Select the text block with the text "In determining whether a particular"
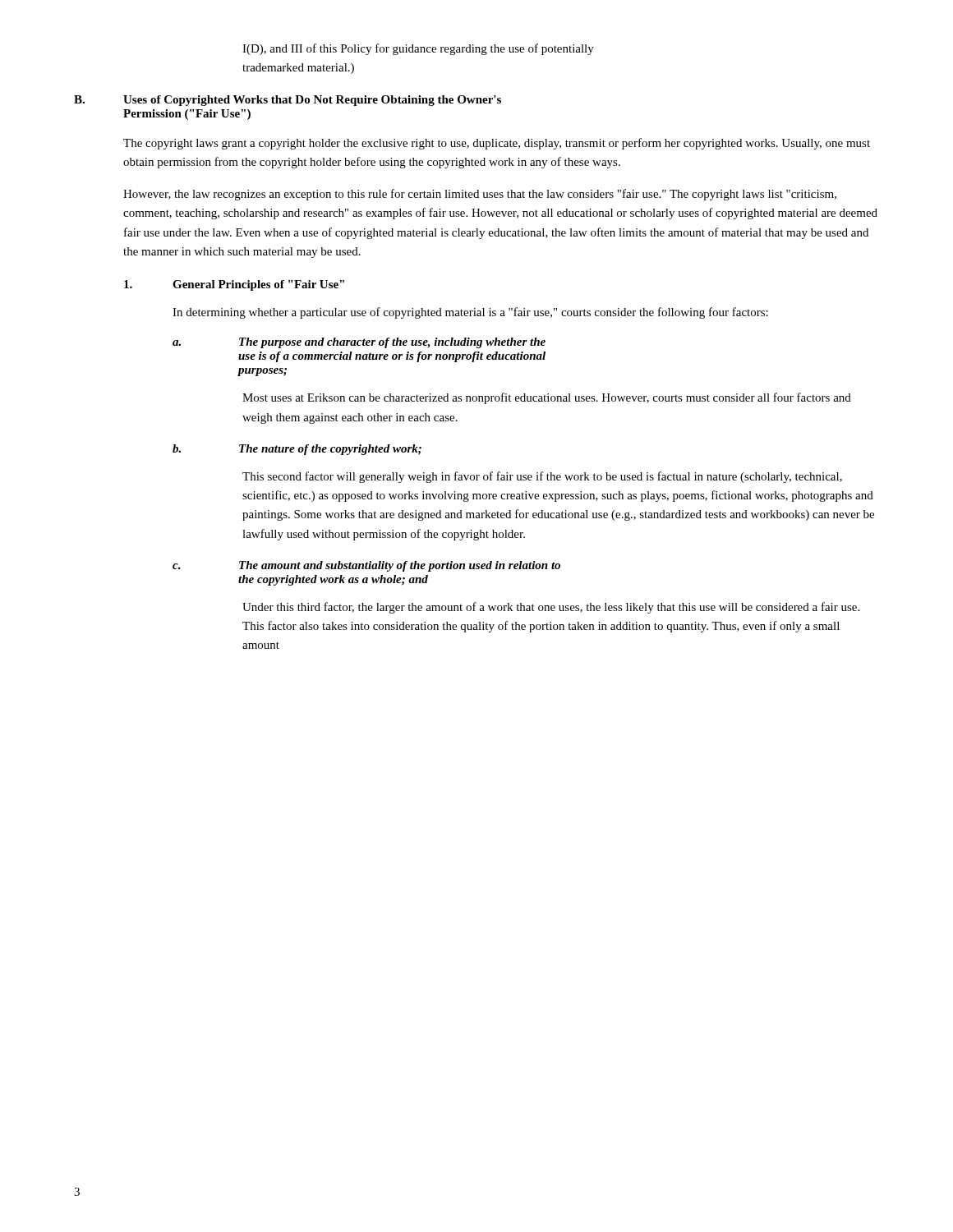Screen dimensions: 1232x953 pos(471,312)
